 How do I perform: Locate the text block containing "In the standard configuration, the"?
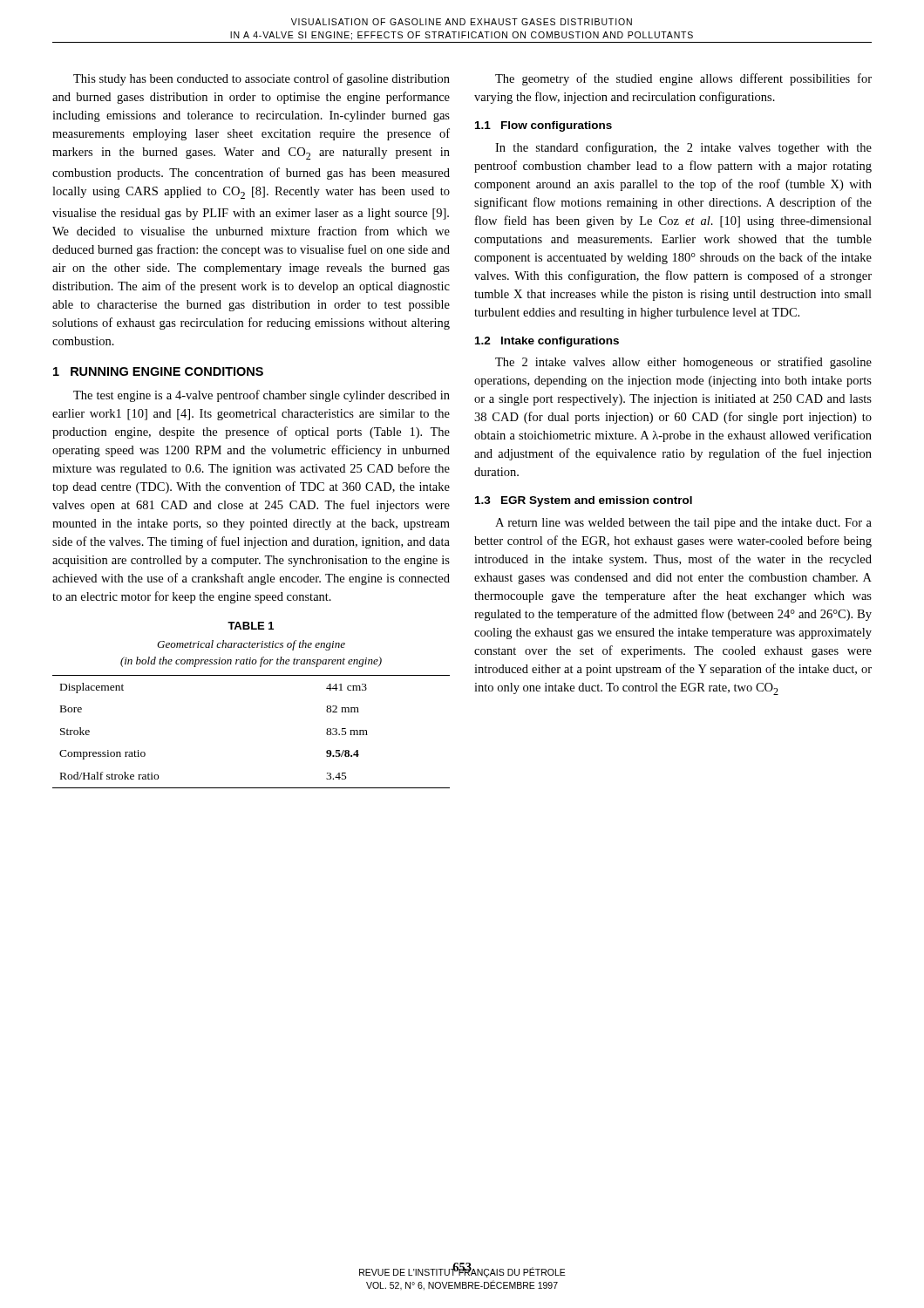point(673,230)
